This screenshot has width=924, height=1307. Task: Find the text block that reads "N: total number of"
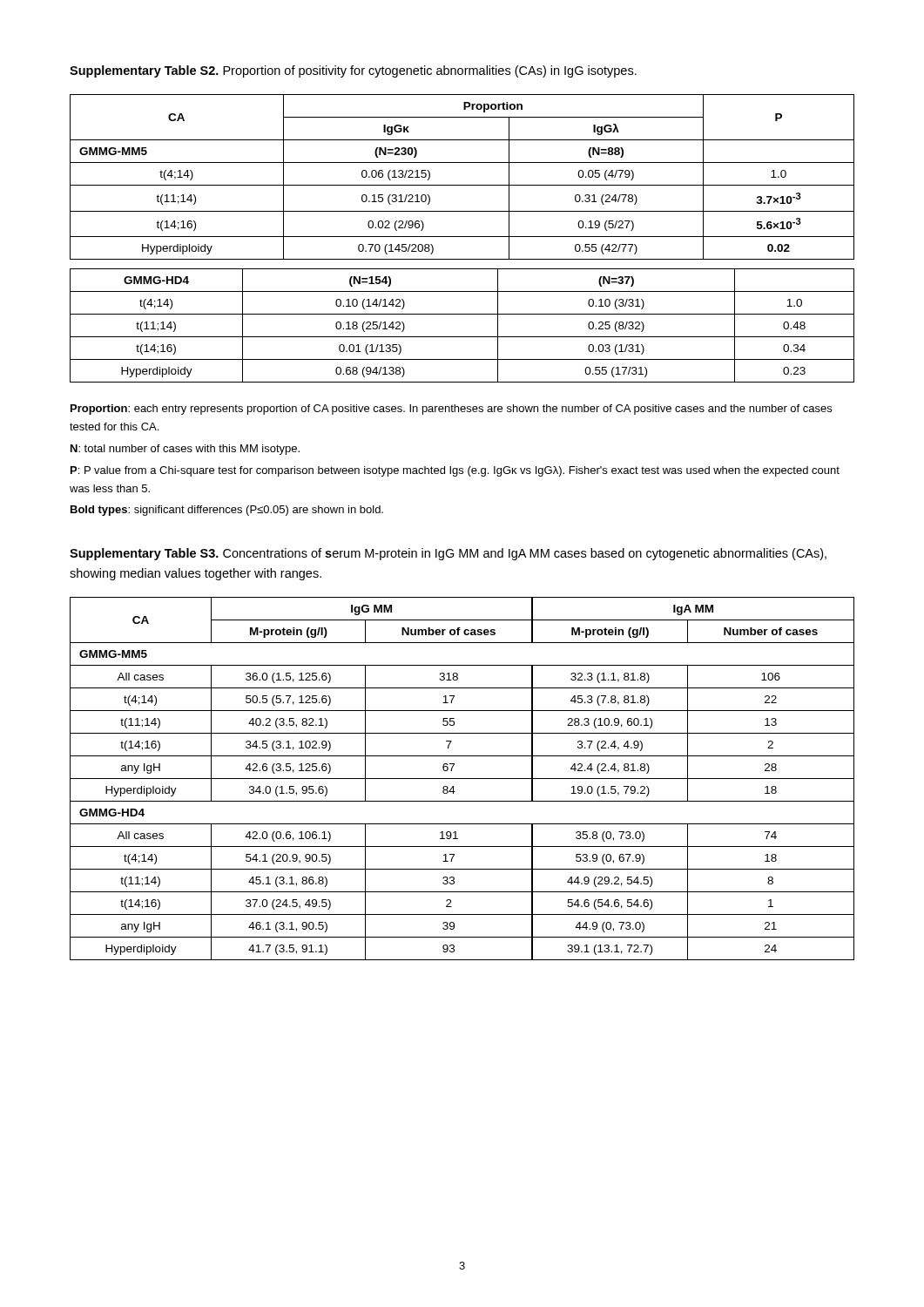pyautogui.click(x=185, y=448)
